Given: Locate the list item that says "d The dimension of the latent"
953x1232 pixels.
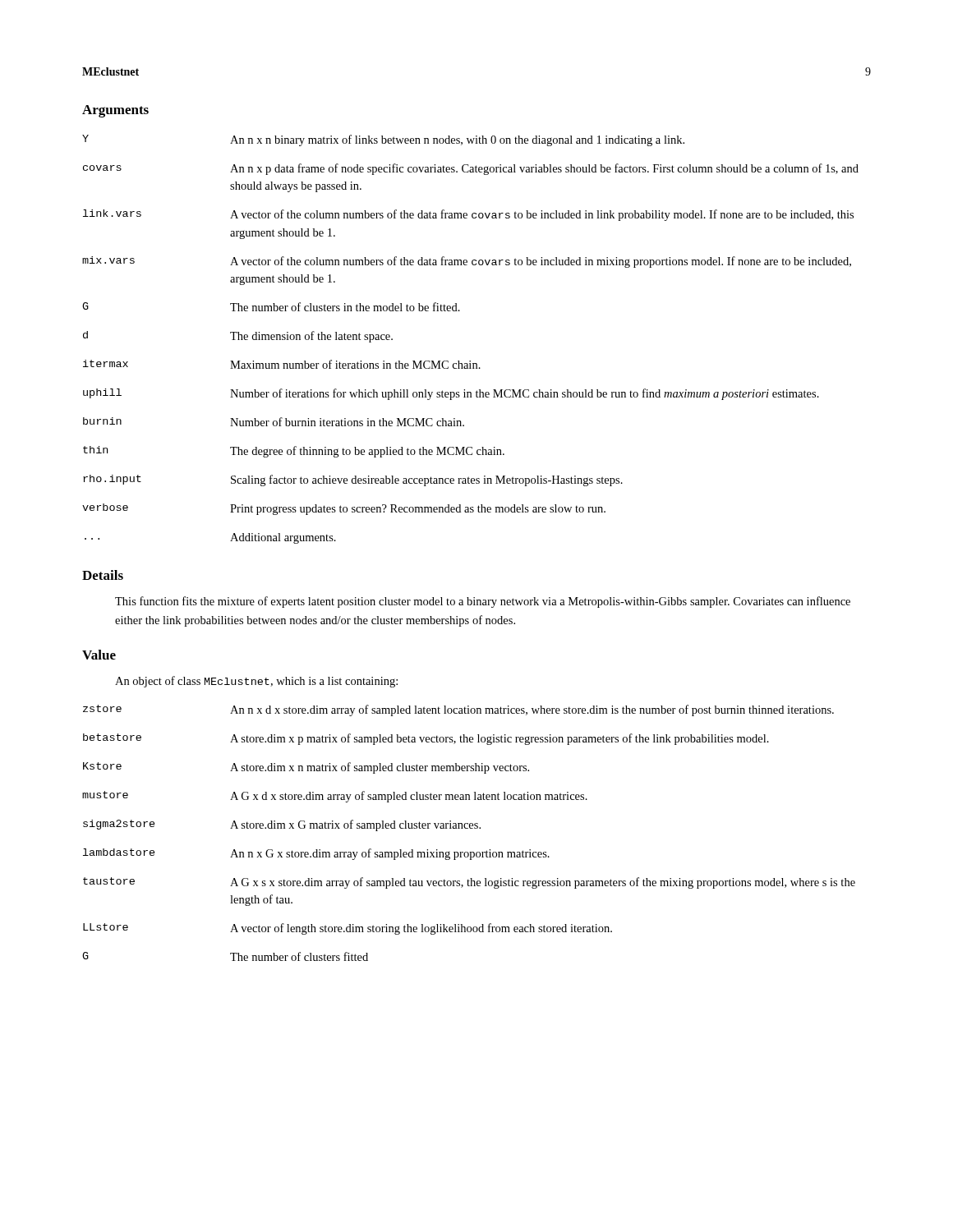Looking at the screenshot, I should [x=238, y=337].
